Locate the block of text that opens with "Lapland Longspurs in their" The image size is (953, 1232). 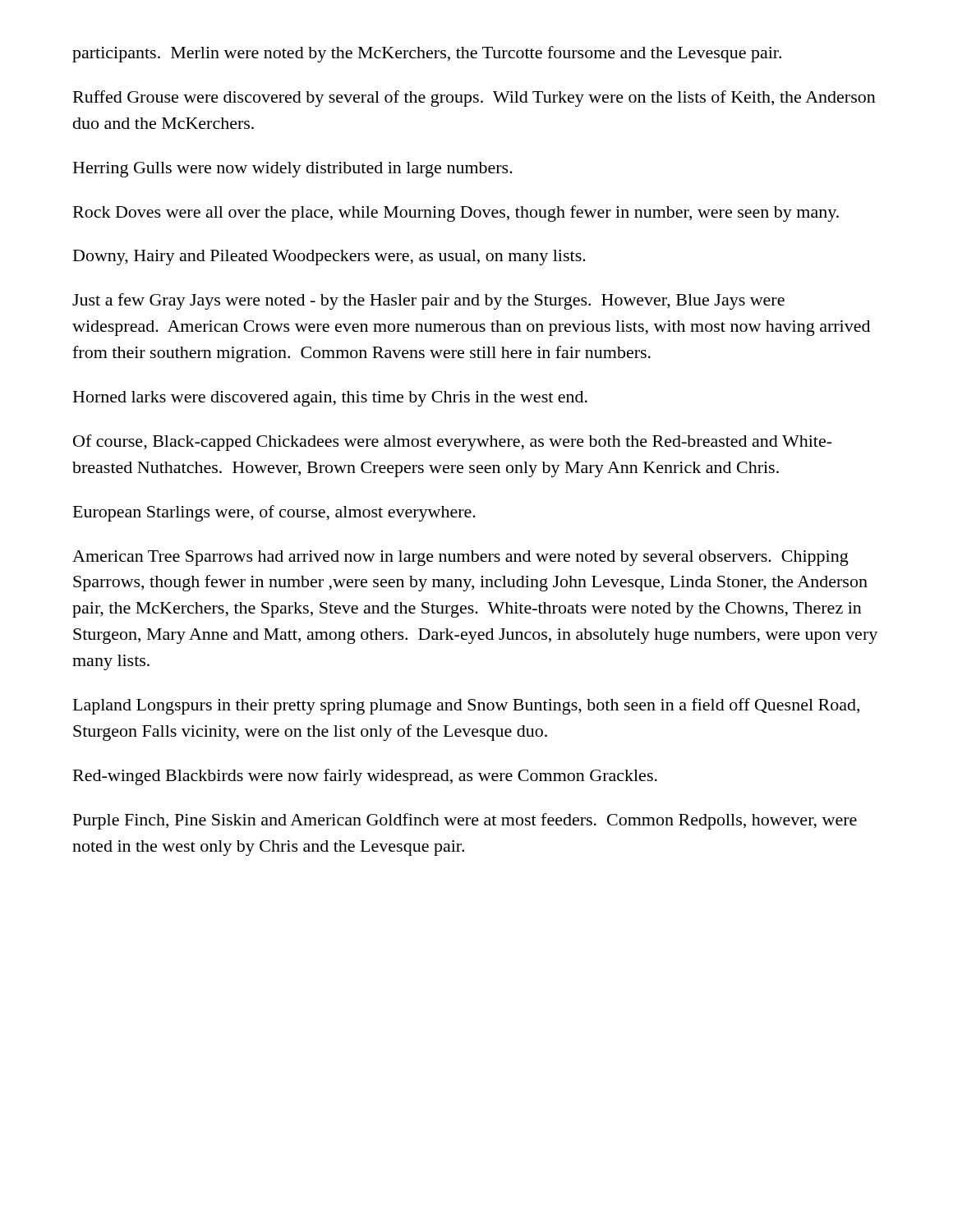(466, 717)
